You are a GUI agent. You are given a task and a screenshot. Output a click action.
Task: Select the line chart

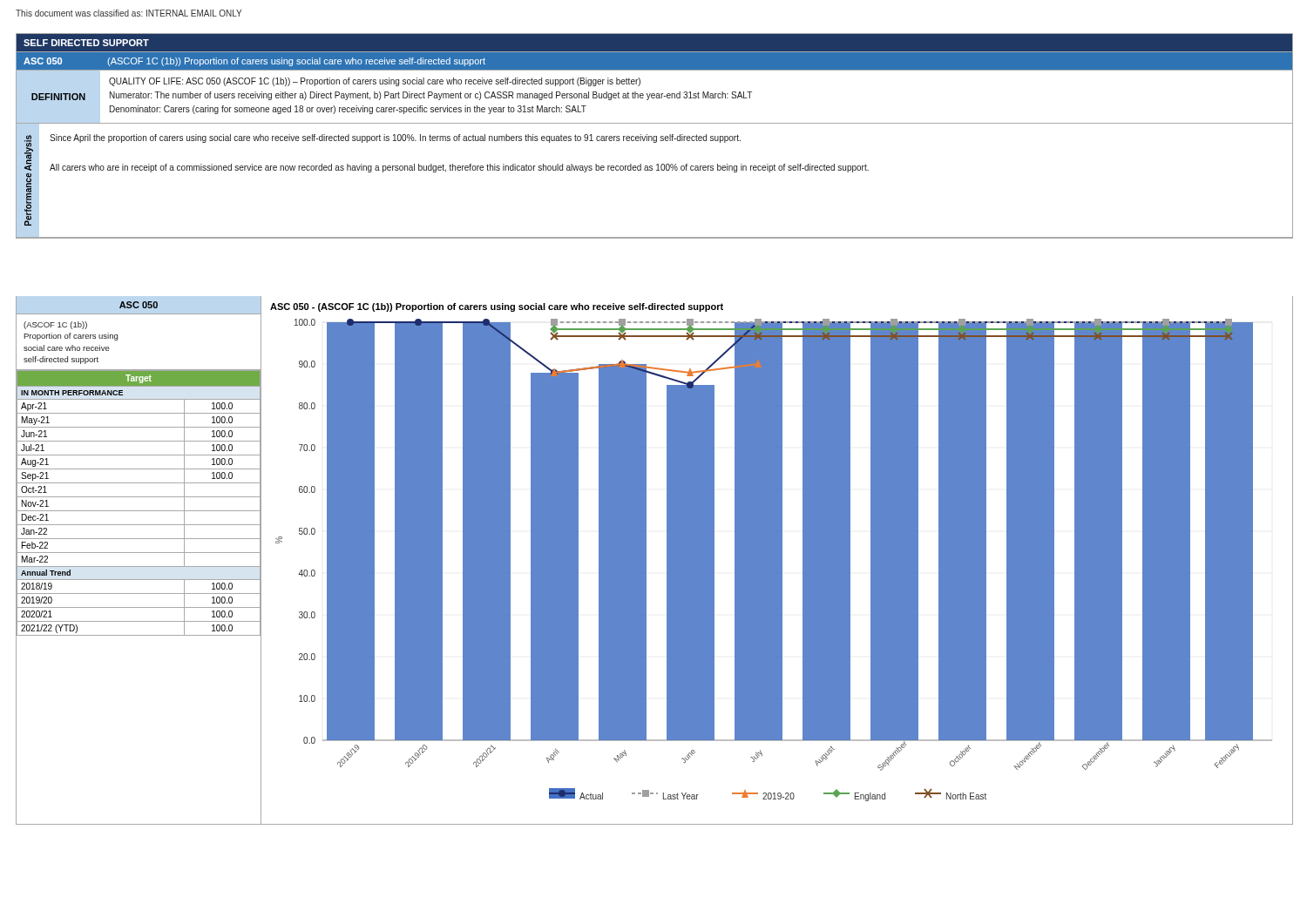(x=780, y=566)
